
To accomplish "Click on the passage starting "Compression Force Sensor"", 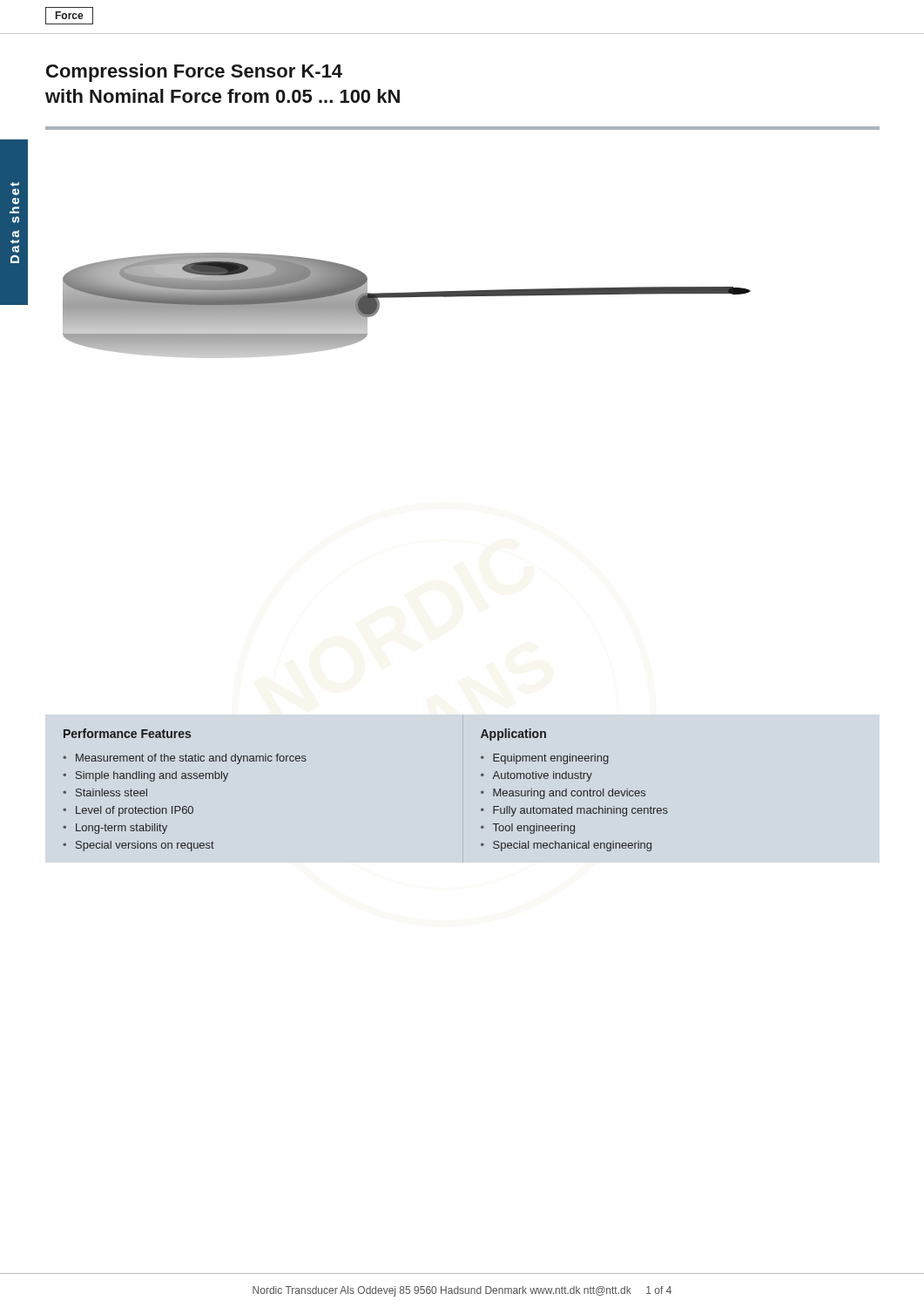I will (x=350, y=84).
